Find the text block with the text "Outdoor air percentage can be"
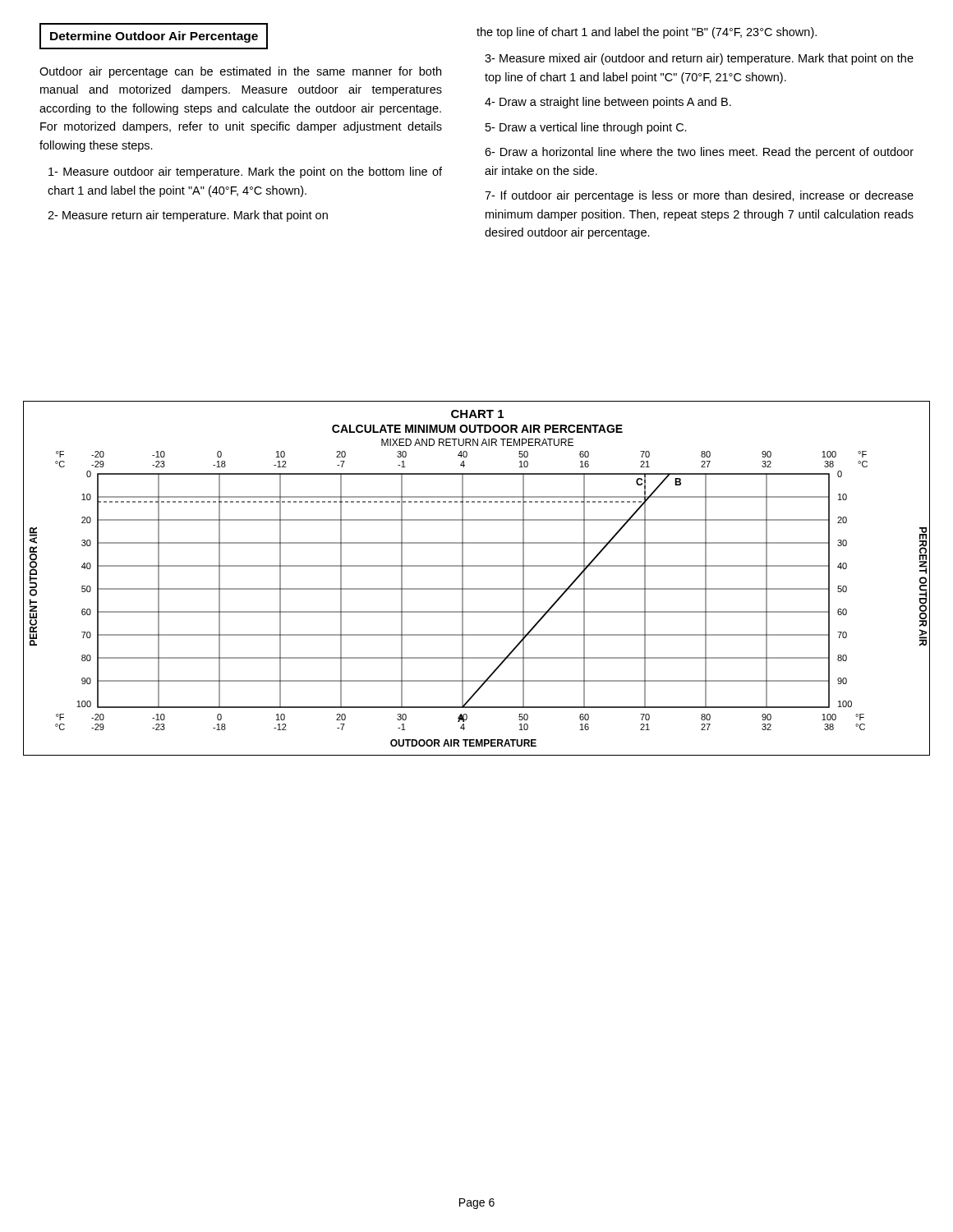Image resolution: width=953 pixels, height=1232 pixels. tap(241, 108)
